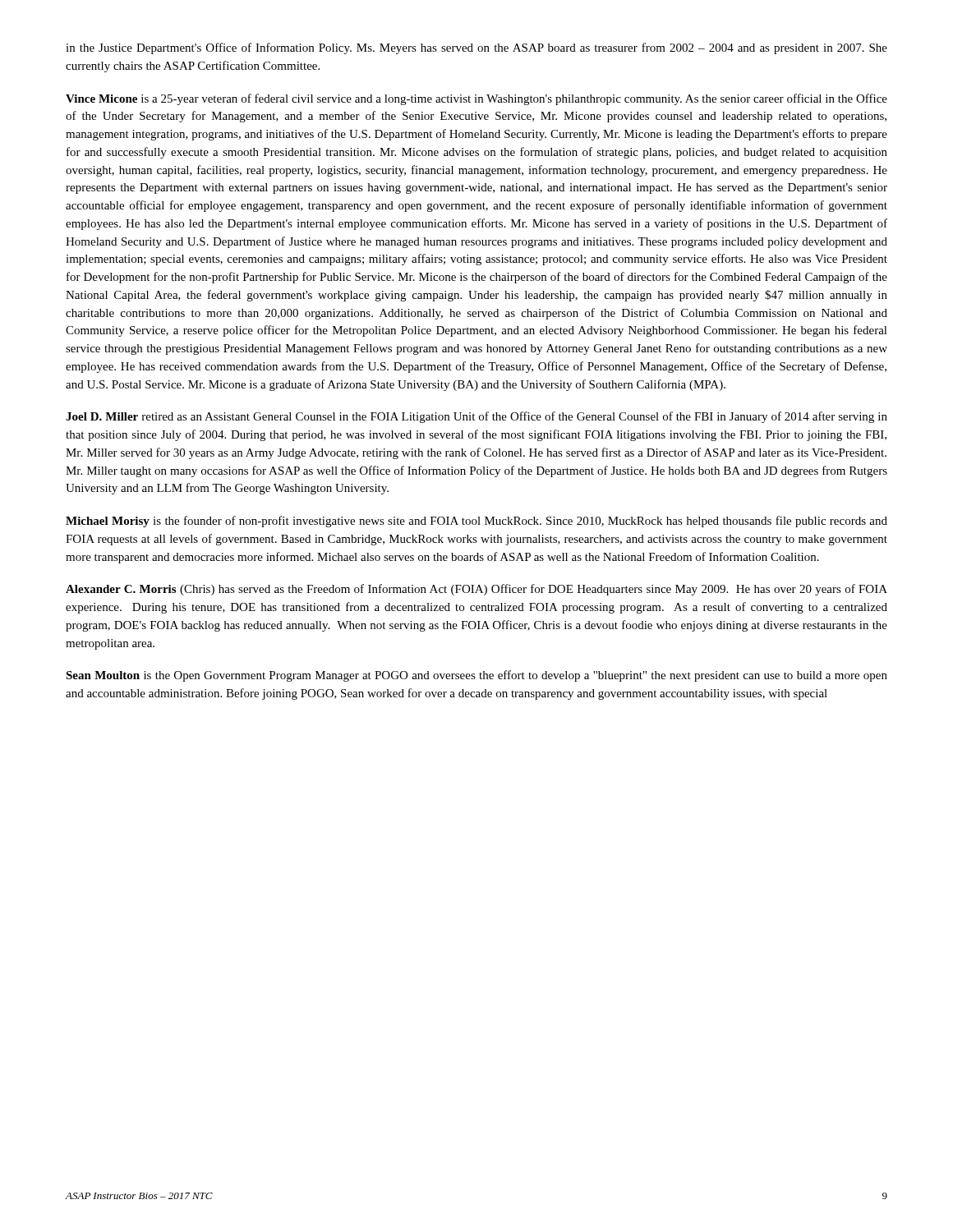Locate the text block starting "in the Justice"
Image resolution: width=953 pixels, height=1232 pixels.
point(476,57)
